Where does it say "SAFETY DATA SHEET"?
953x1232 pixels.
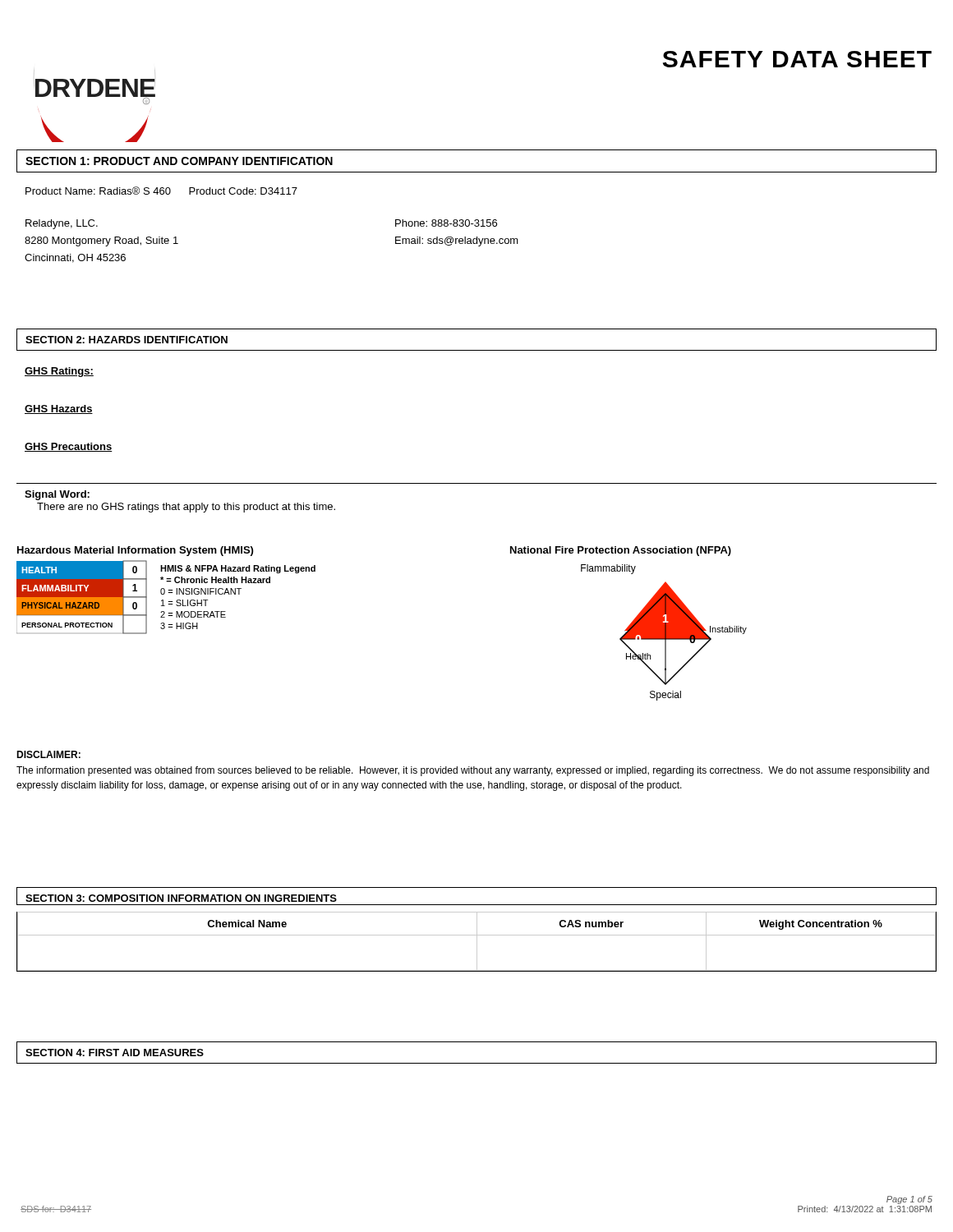797,59
